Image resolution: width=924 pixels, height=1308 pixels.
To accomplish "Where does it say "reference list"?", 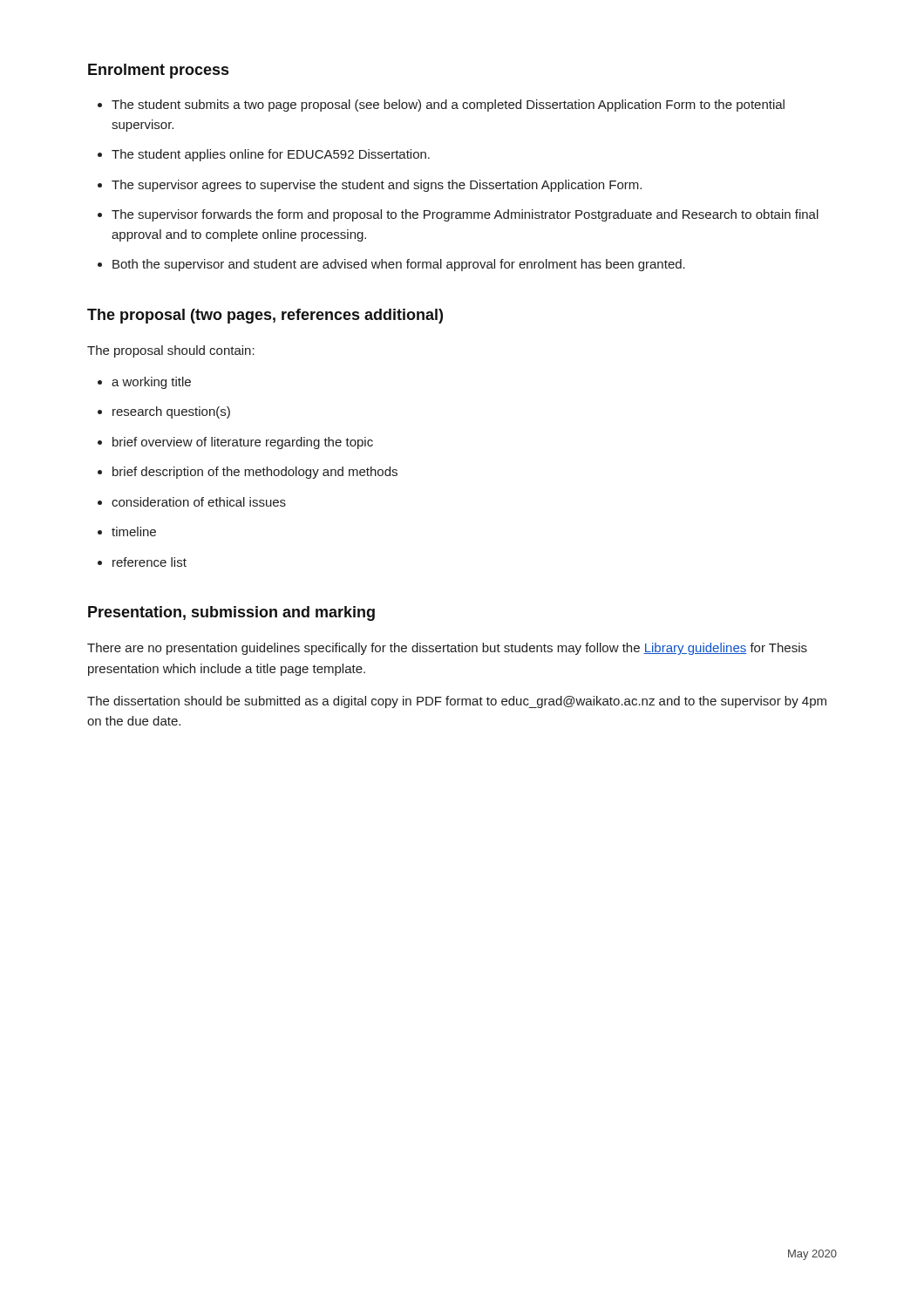I will click(x=149, y=562).
